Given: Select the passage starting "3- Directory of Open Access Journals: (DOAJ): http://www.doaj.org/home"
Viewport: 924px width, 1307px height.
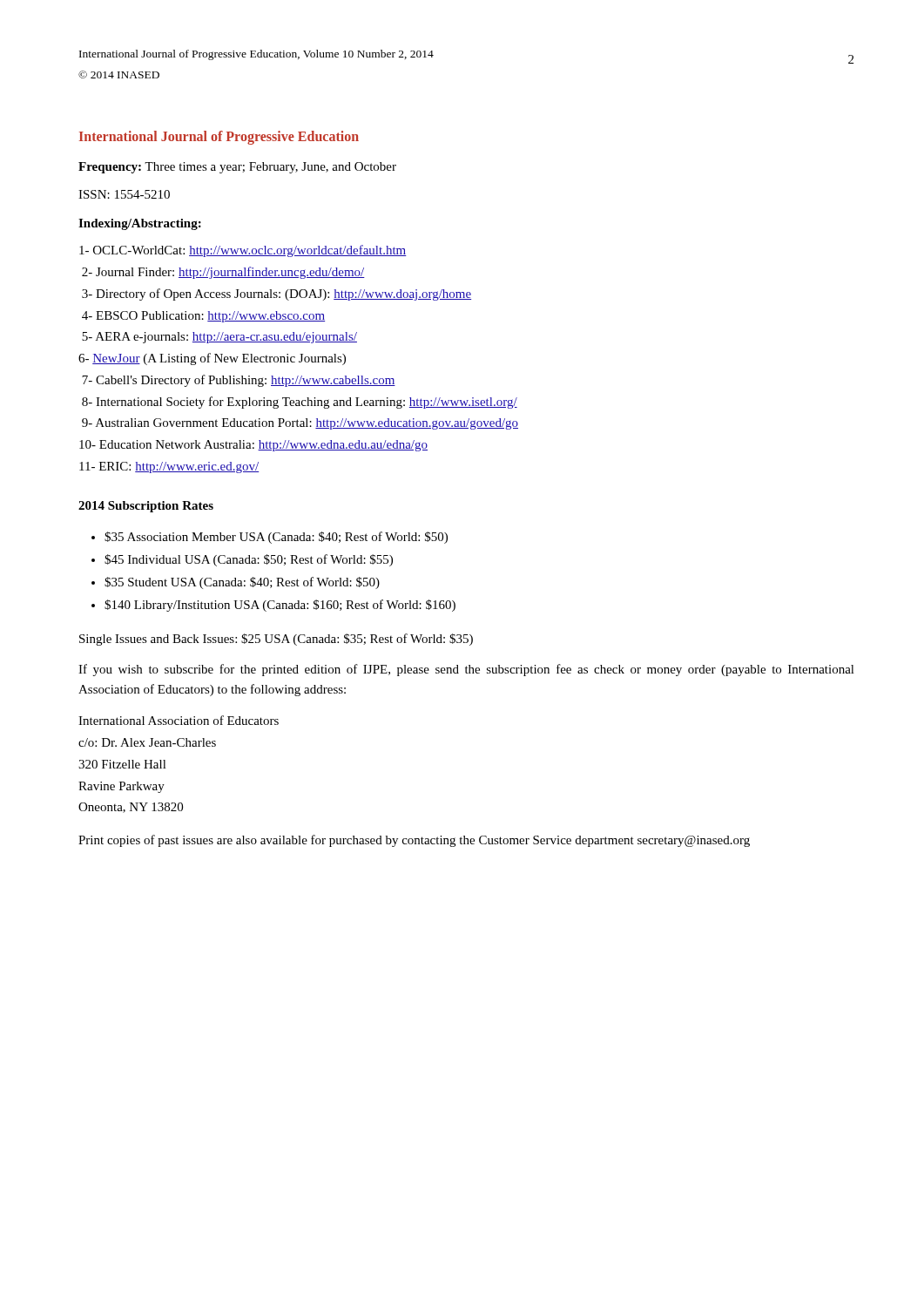Looking at the screenshot, I should click(x=275, y=293).
